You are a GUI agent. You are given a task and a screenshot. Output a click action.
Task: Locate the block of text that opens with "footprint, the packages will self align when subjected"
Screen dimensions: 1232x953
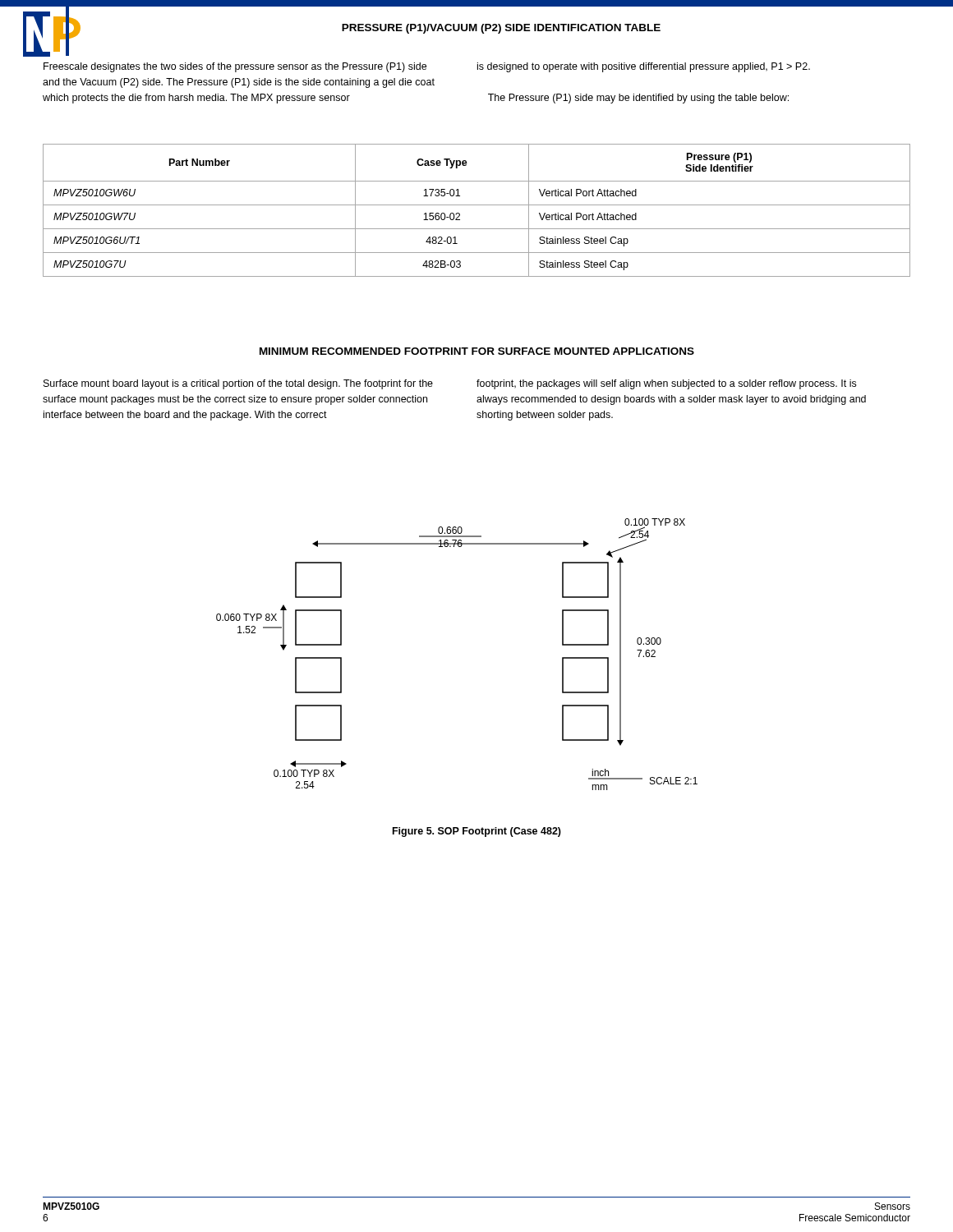tap(671, 399)
